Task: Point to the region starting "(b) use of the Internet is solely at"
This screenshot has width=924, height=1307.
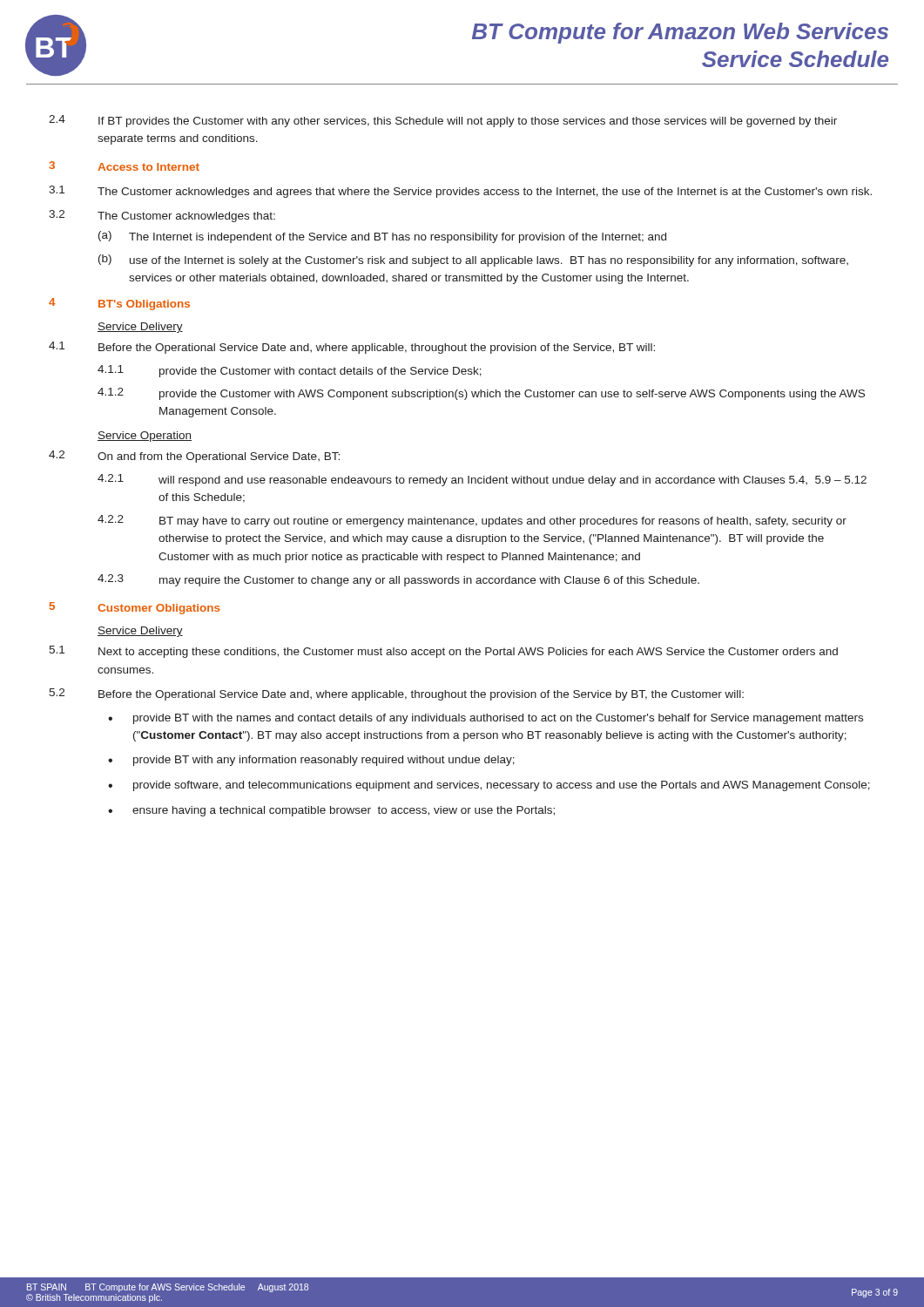Action: [x=486, y=269]
